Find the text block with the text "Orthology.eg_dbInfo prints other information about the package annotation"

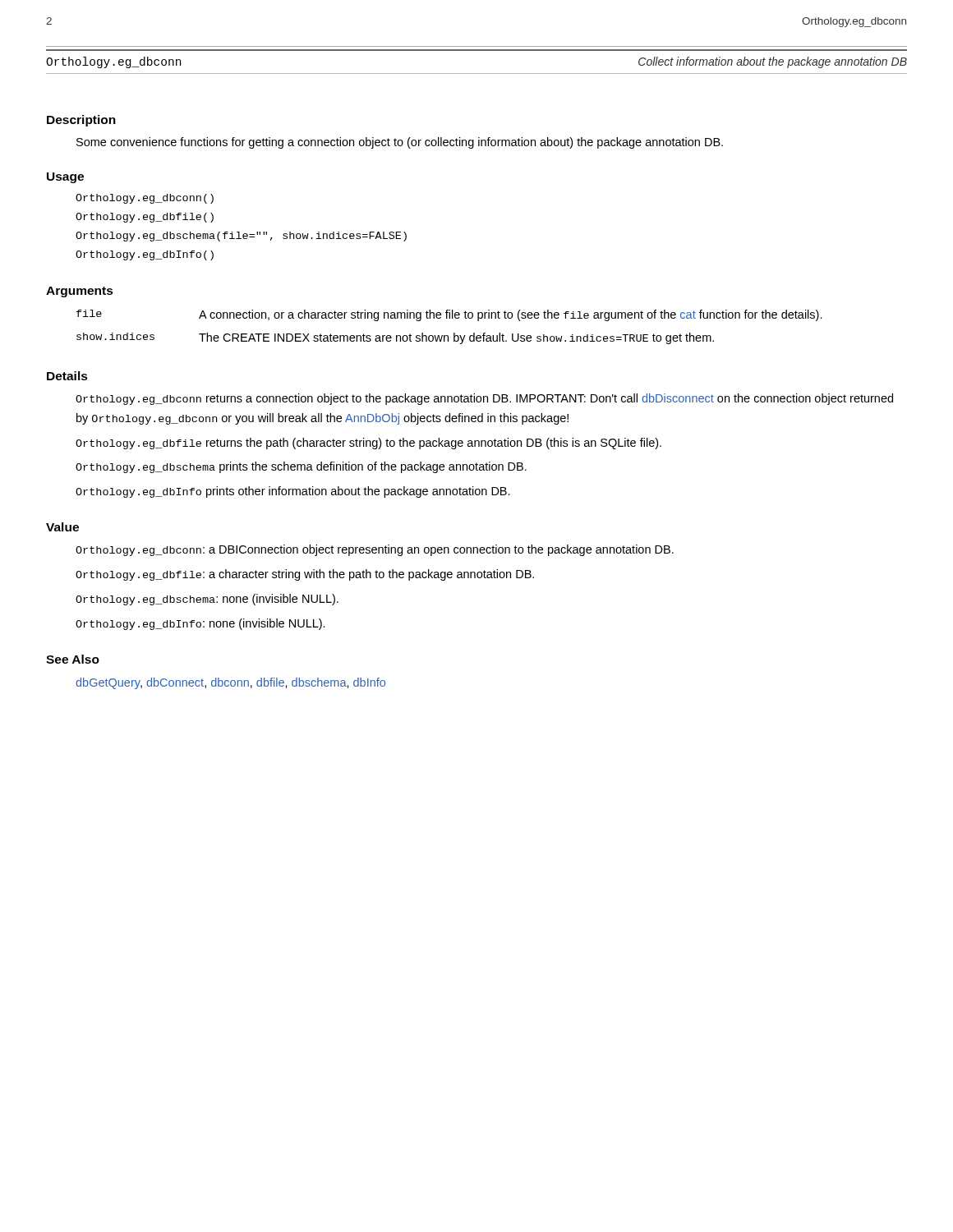pyautogui.click(x=293, y=492)
